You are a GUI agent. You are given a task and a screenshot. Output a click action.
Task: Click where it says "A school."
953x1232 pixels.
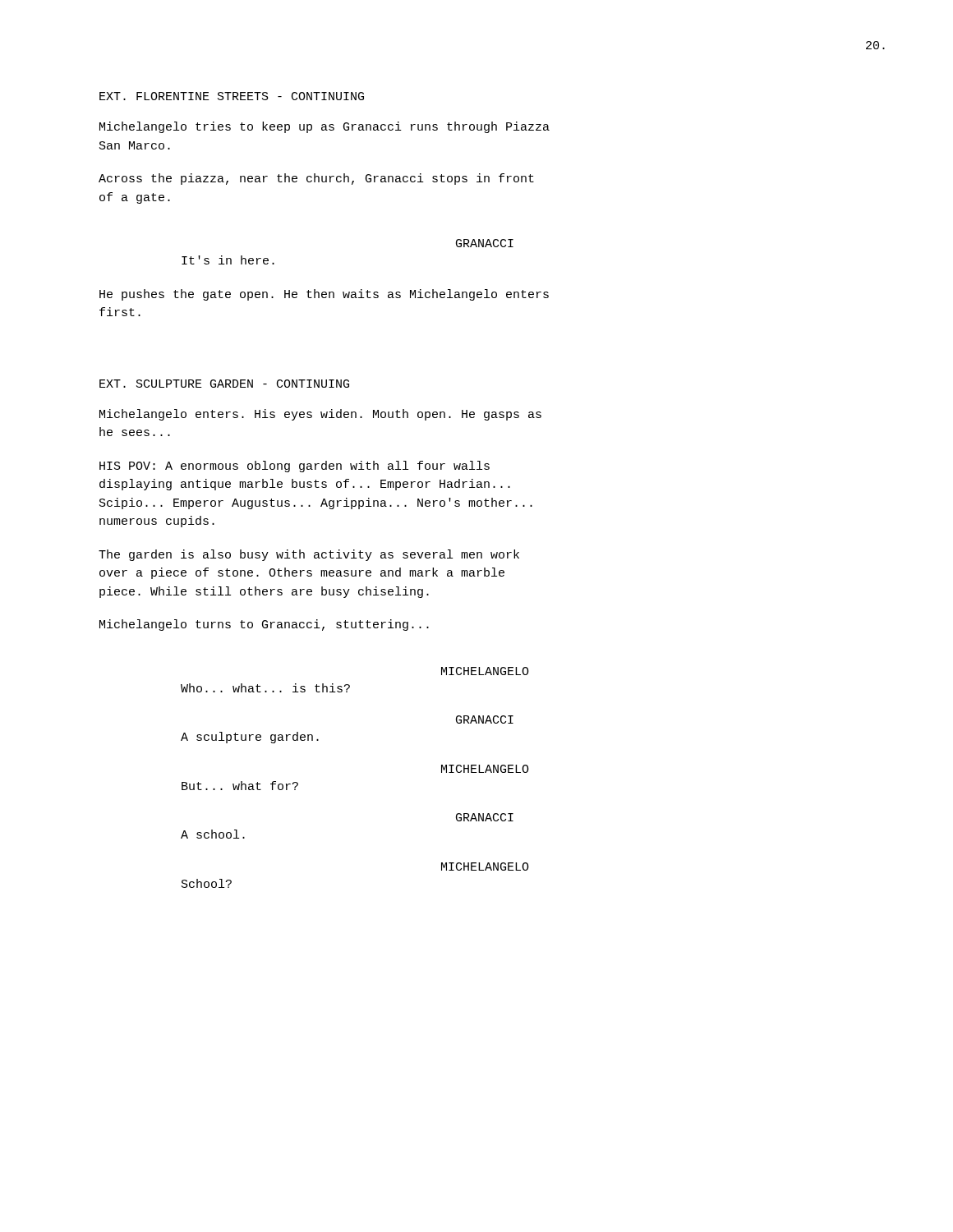(x=214, y=836)
